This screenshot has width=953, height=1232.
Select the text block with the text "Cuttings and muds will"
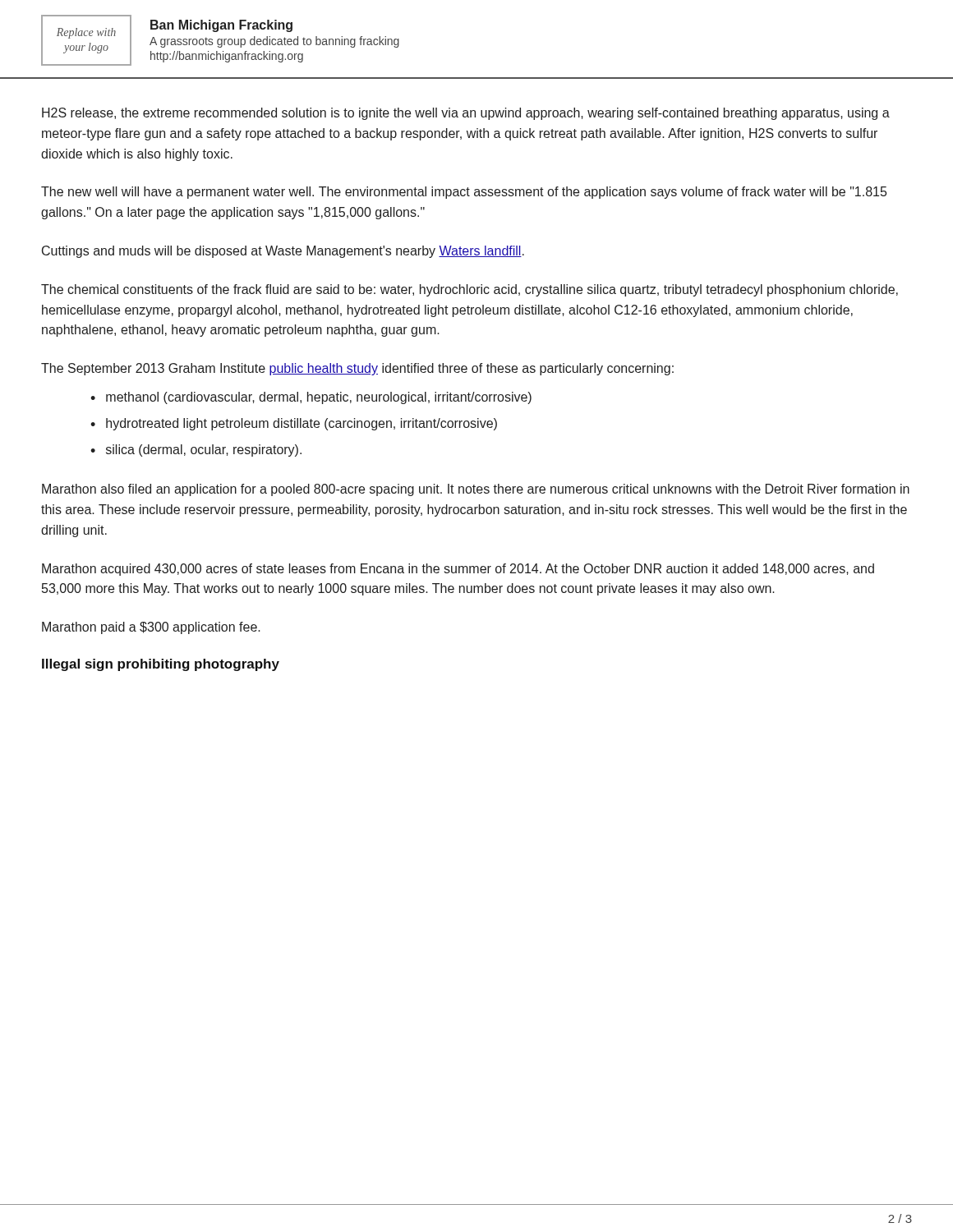[283, 251]
